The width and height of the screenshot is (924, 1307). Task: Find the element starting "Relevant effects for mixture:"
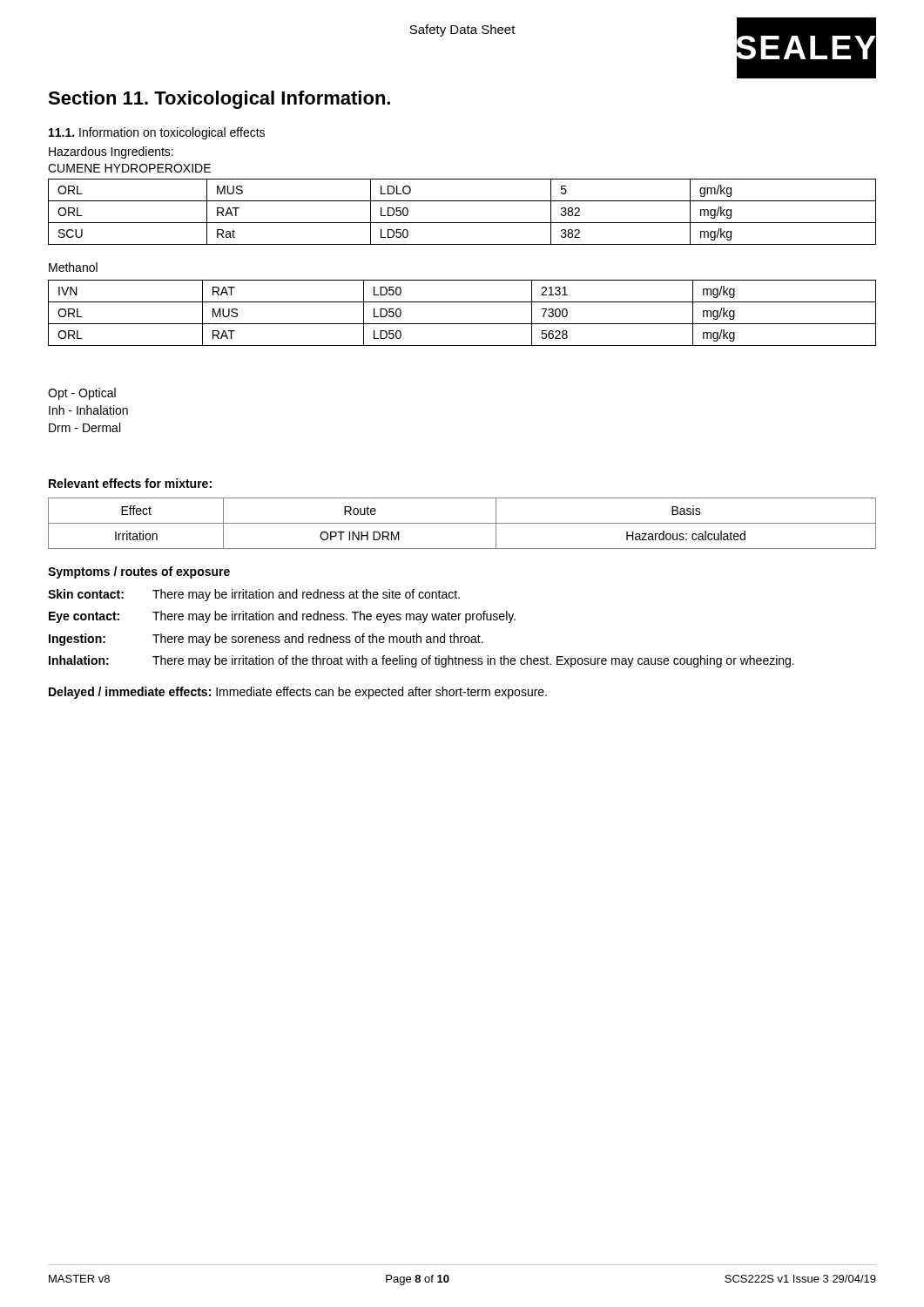click(130, 484)
